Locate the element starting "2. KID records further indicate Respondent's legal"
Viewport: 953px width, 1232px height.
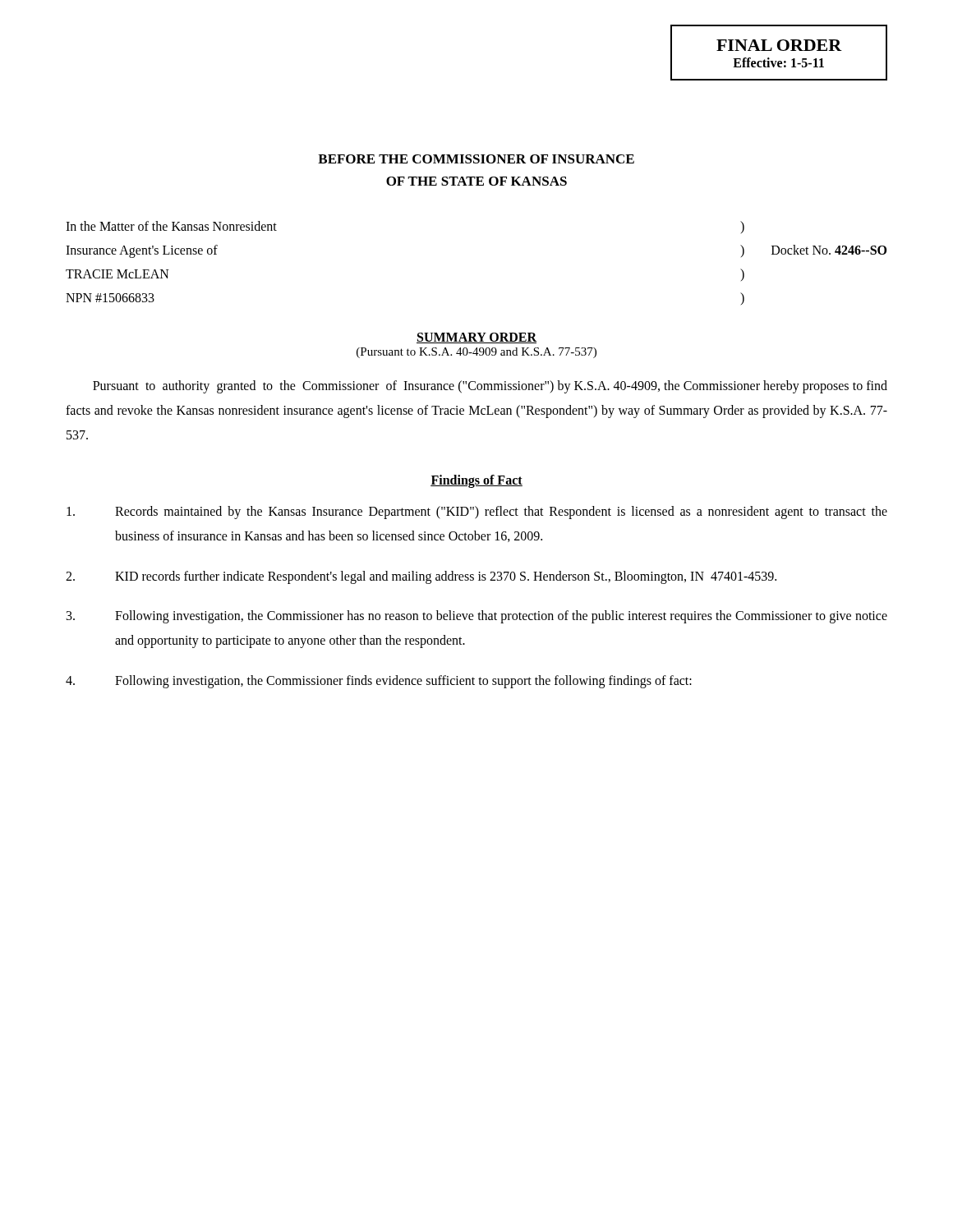[476, 576]
